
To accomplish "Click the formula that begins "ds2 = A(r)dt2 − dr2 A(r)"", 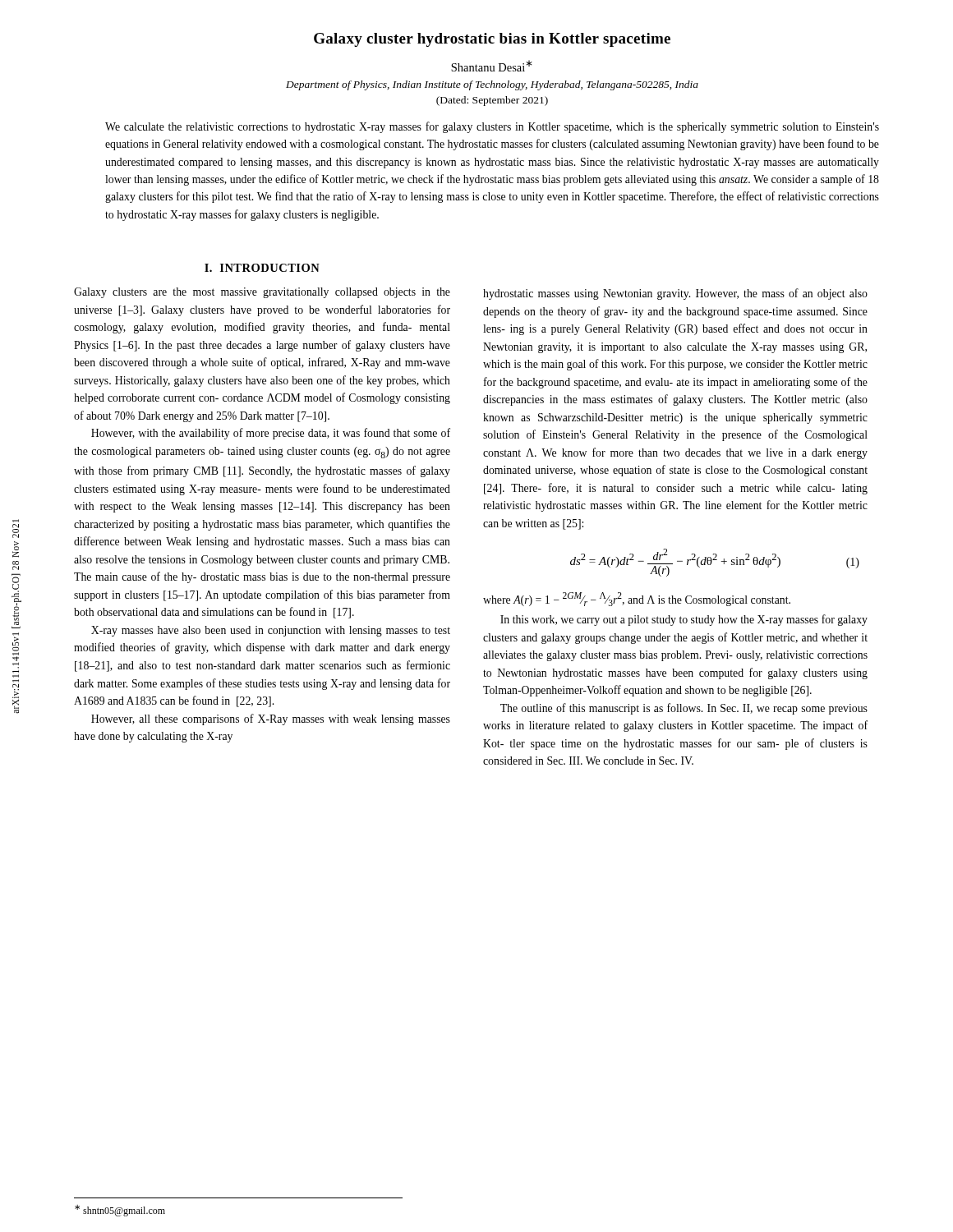I will coord(715,562).
